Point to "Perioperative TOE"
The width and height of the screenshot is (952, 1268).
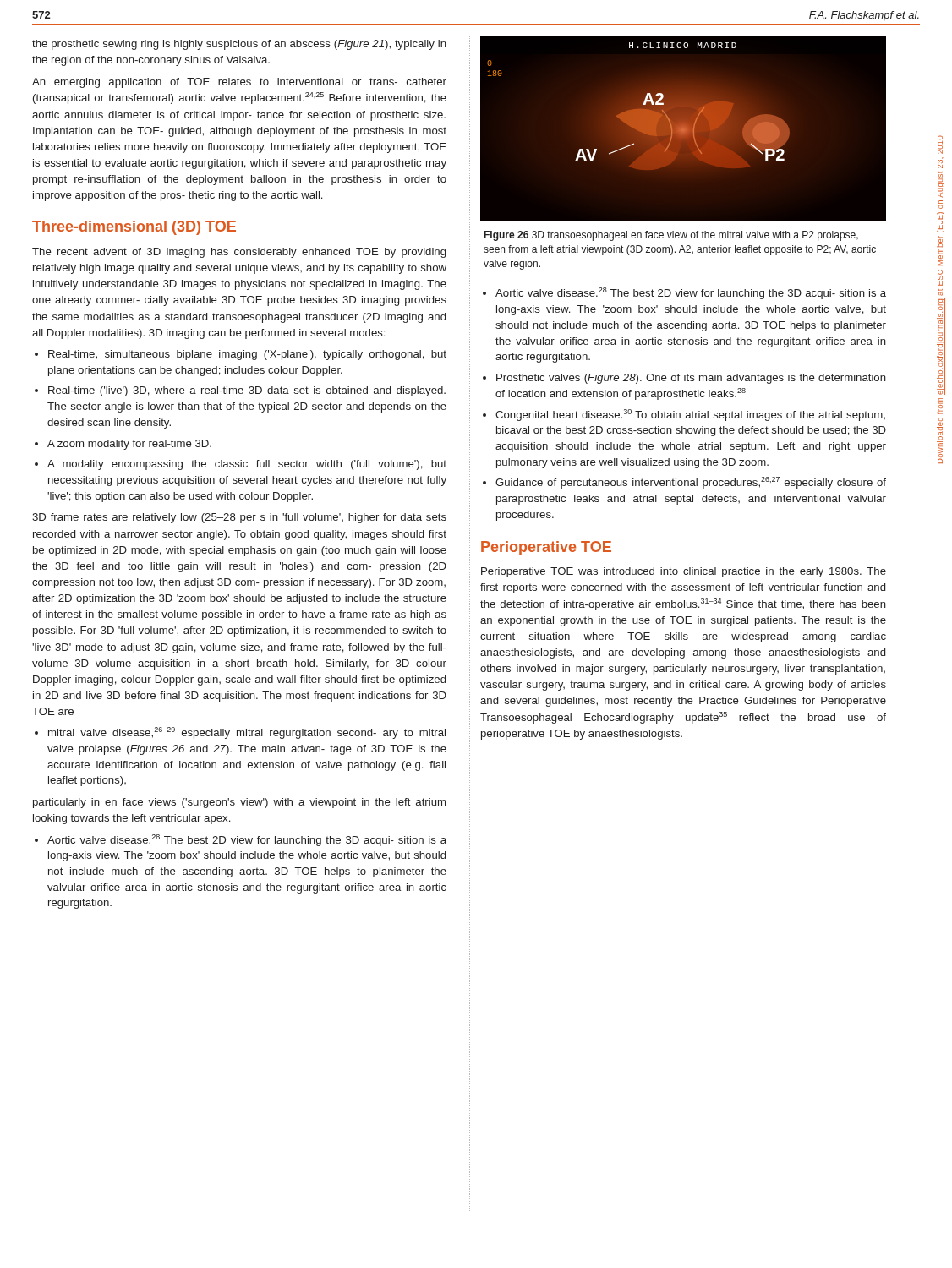click(546, 547)
